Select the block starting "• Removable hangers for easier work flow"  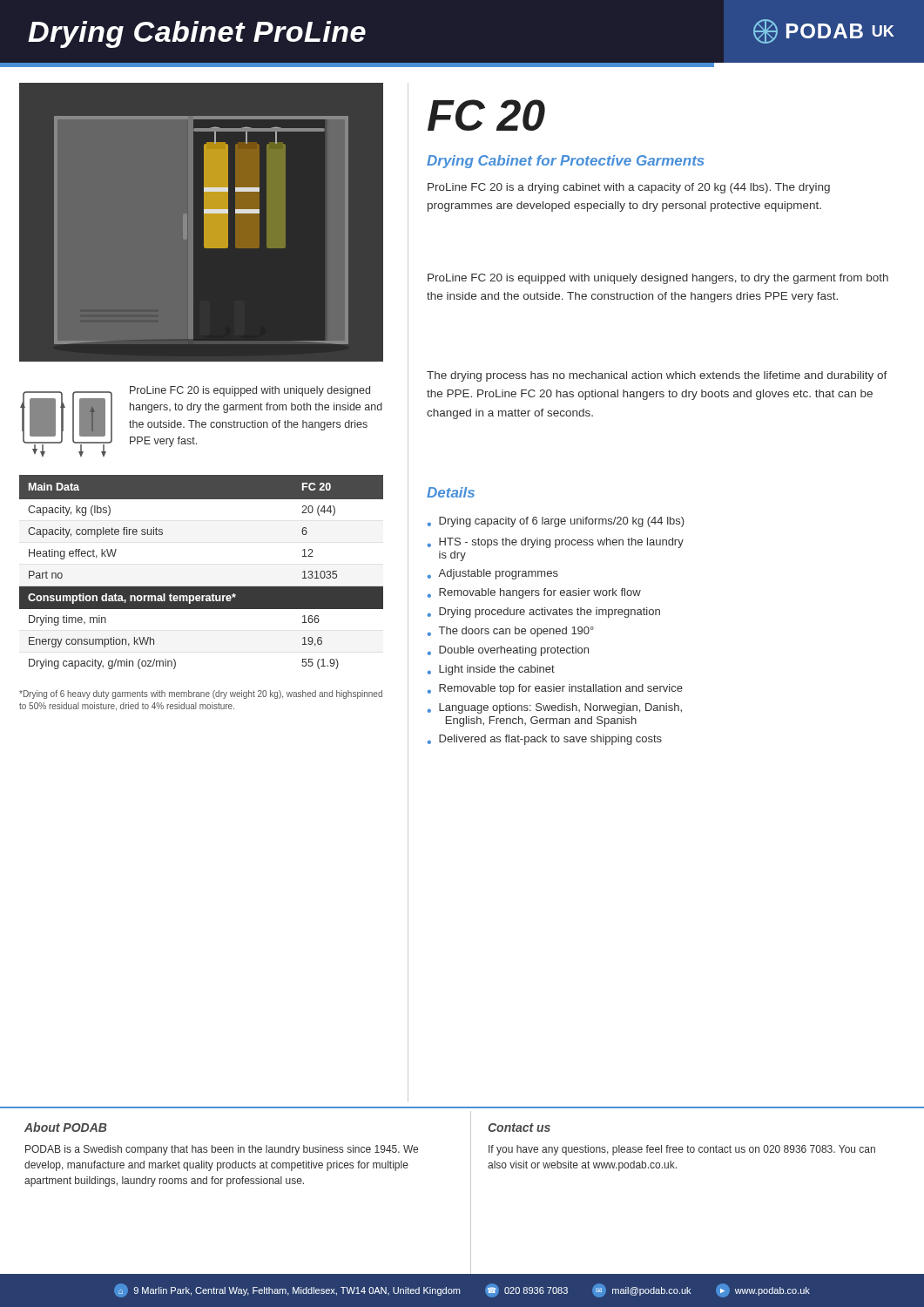pyautogui.click(x=534, y=596)
